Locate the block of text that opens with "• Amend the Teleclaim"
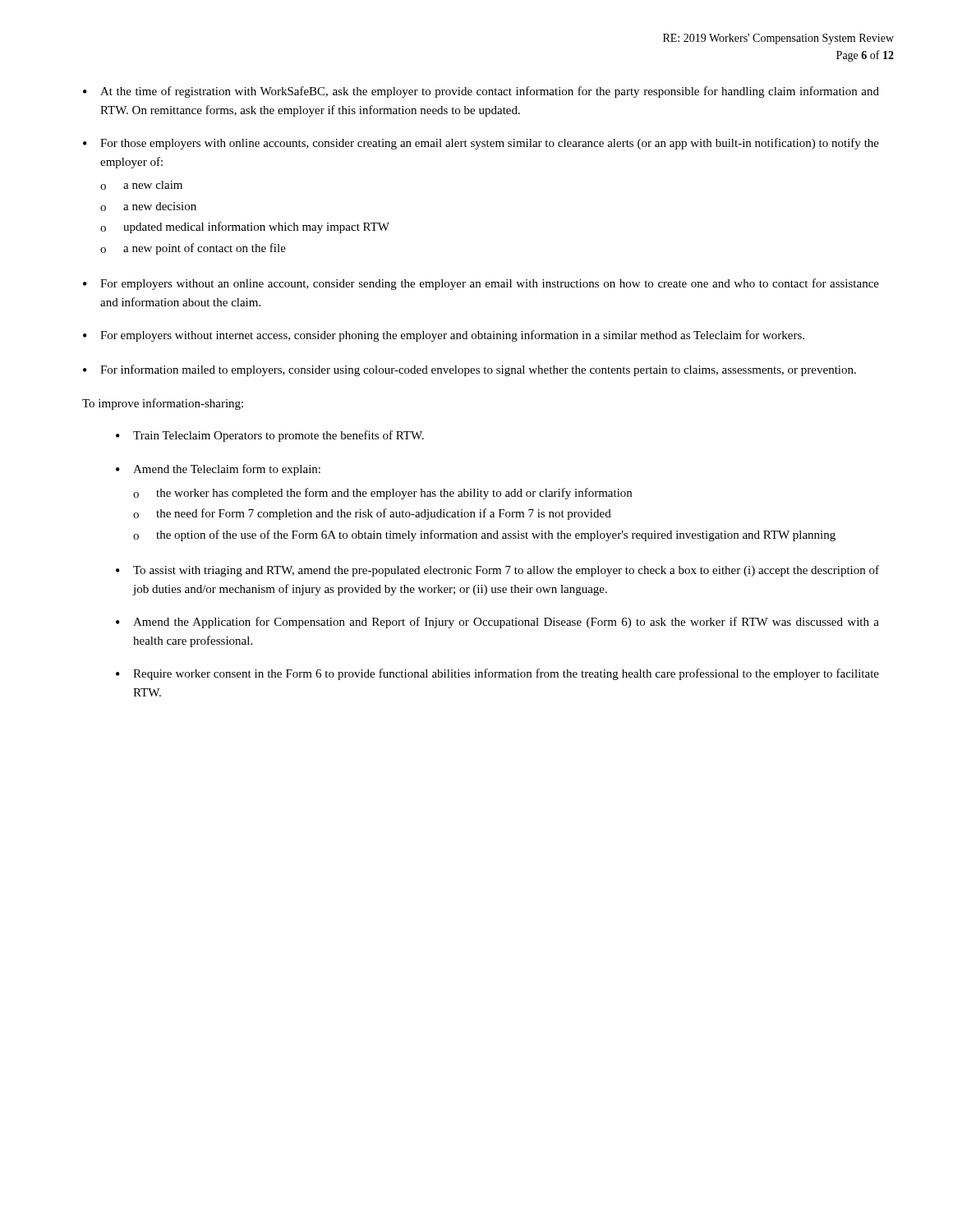This screenshot has width=953, height=1232. click(x=497, y=503)
